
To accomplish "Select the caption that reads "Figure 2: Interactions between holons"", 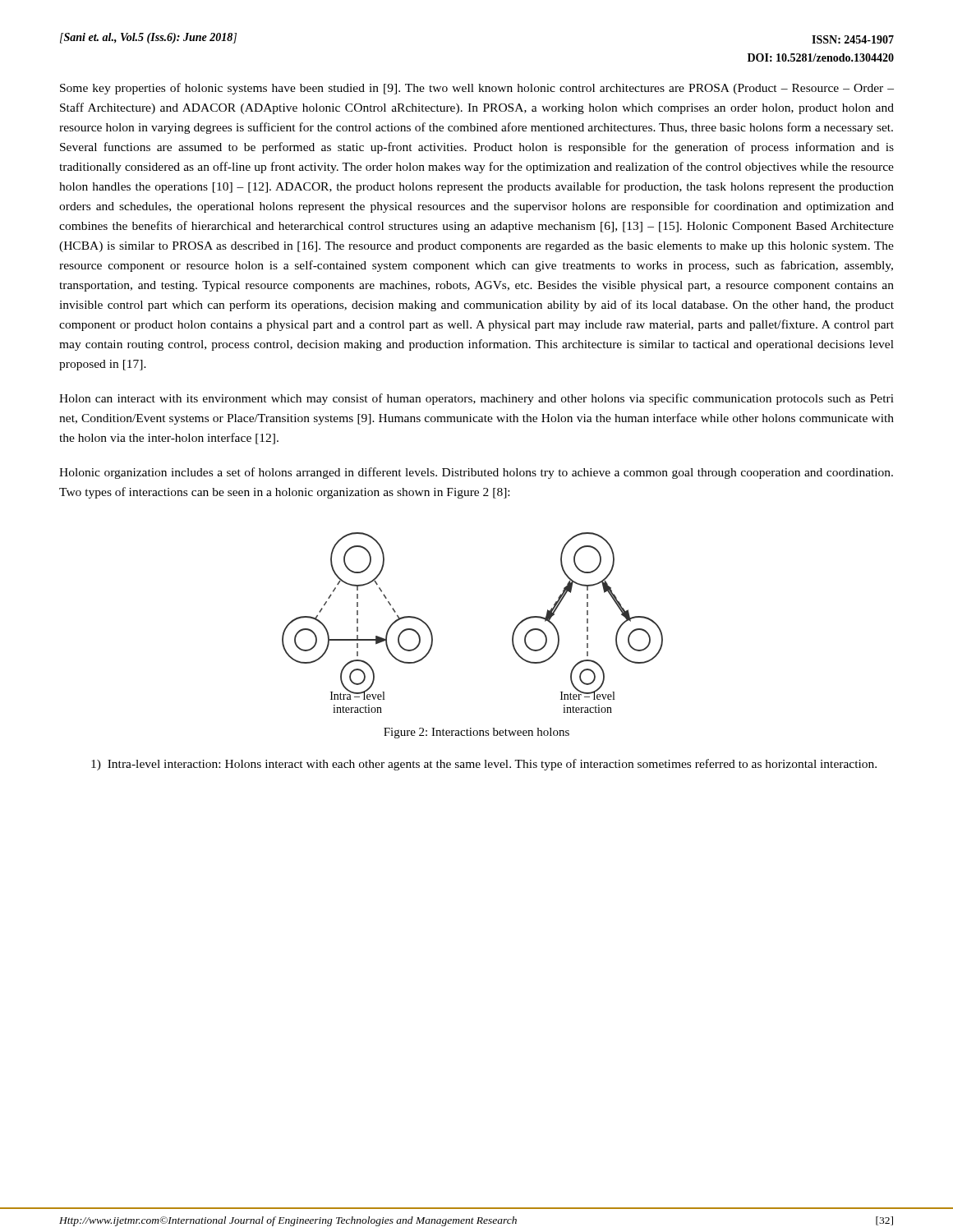I will 476,732.
